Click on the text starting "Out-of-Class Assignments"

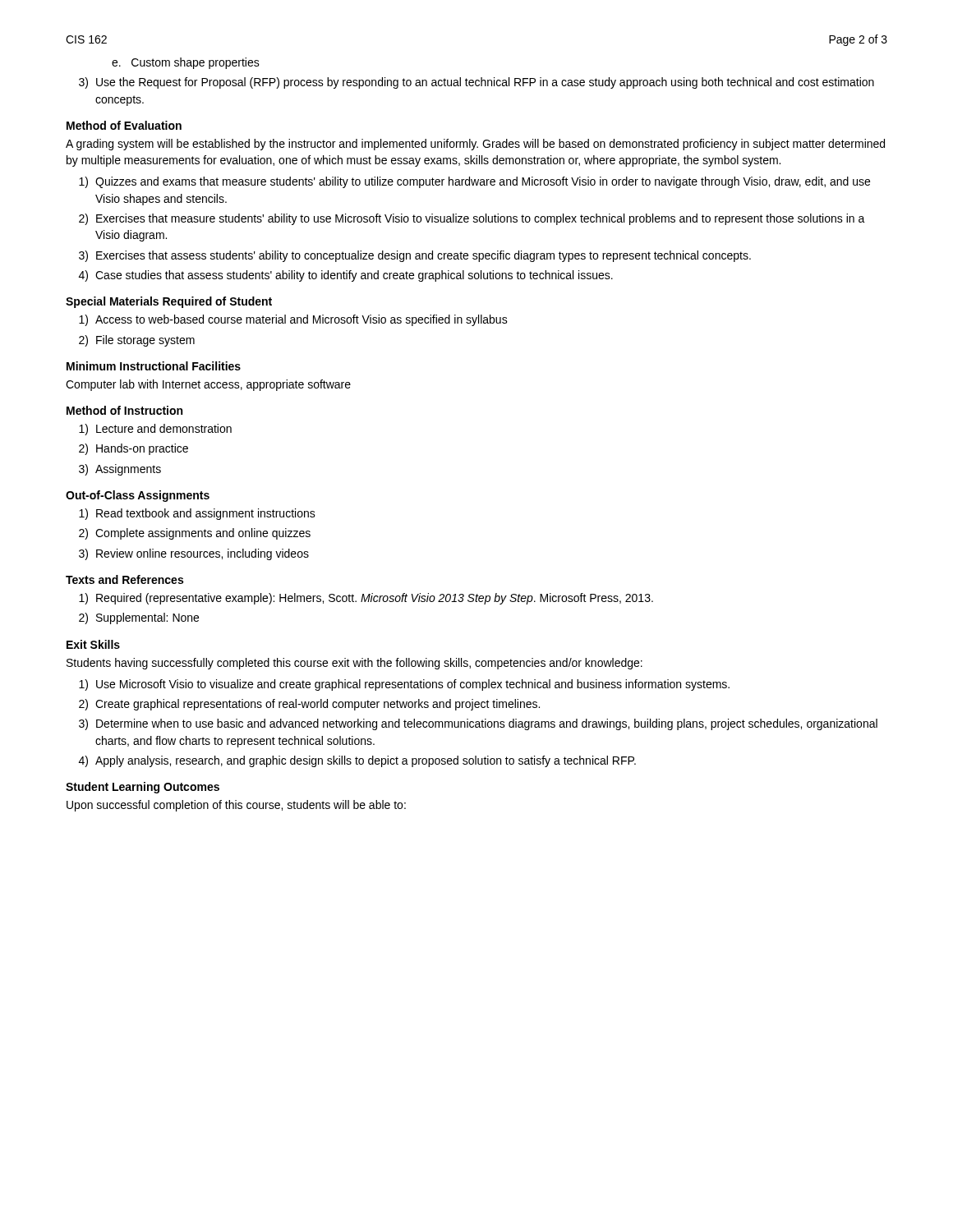[x=138, y=495]
